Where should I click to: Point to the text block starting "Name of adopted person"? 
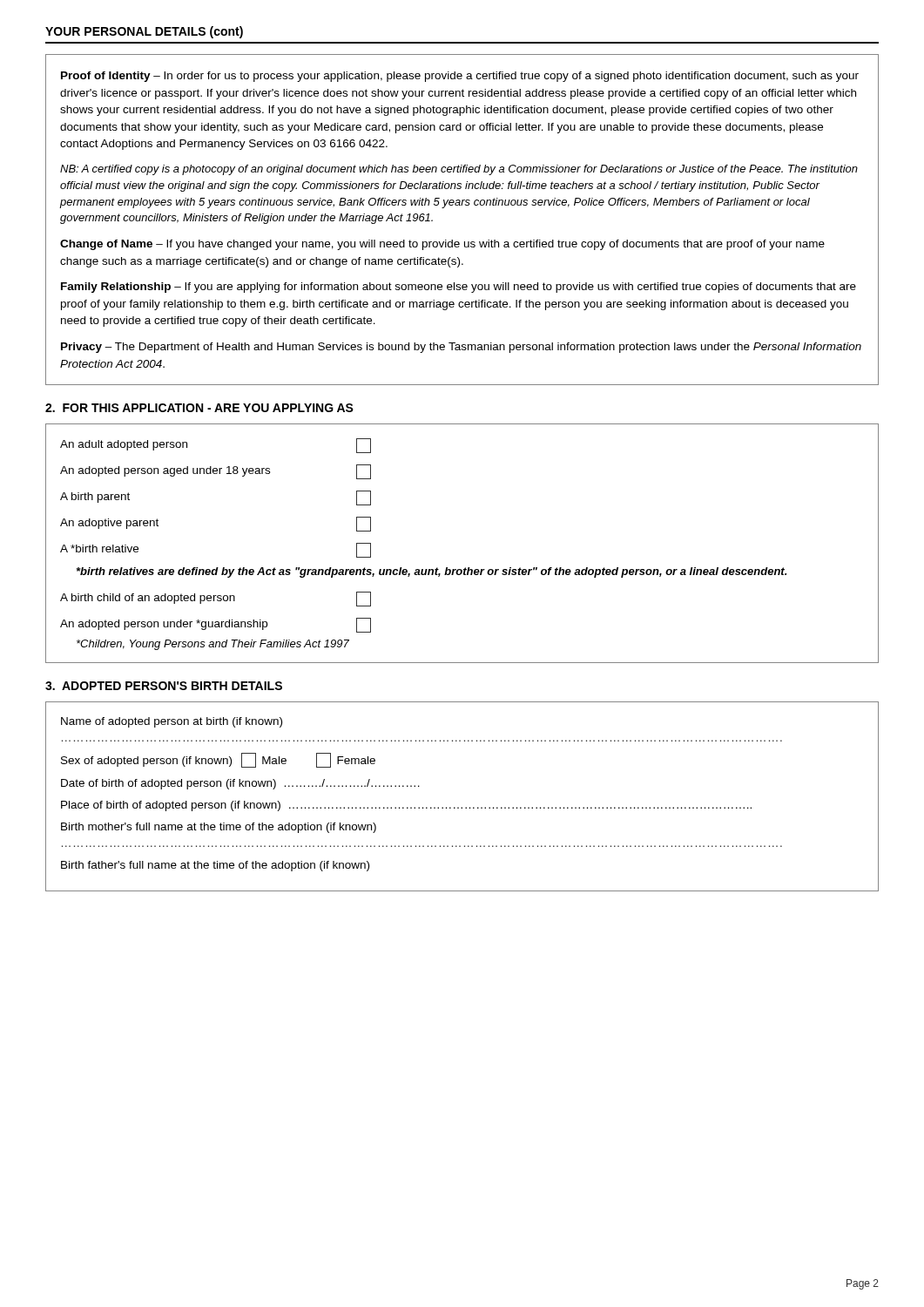coord(171,721)
